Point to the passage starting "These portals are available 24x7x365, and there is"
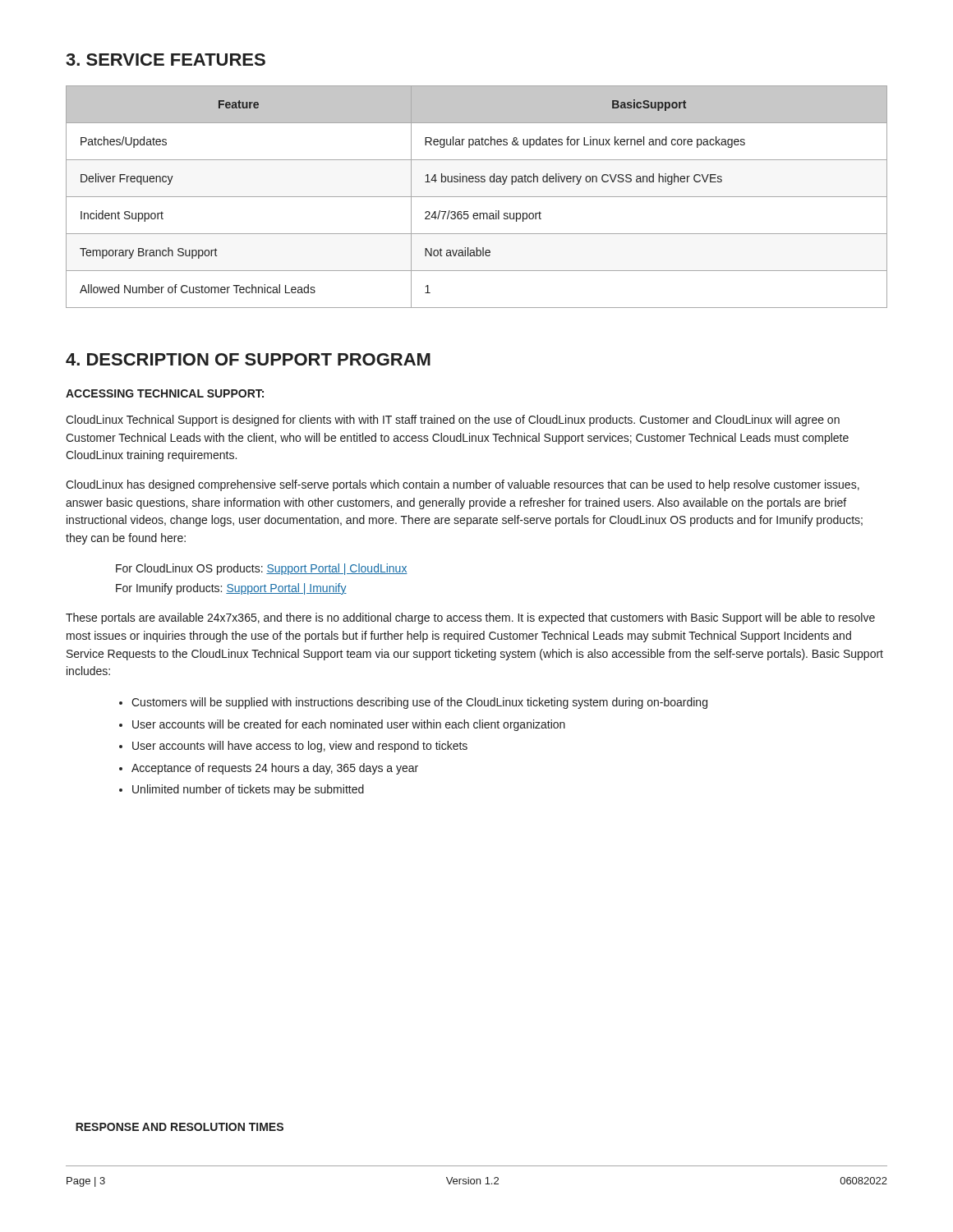The height and width of the screenshot is (1232, 953). (x=476, y=645)
